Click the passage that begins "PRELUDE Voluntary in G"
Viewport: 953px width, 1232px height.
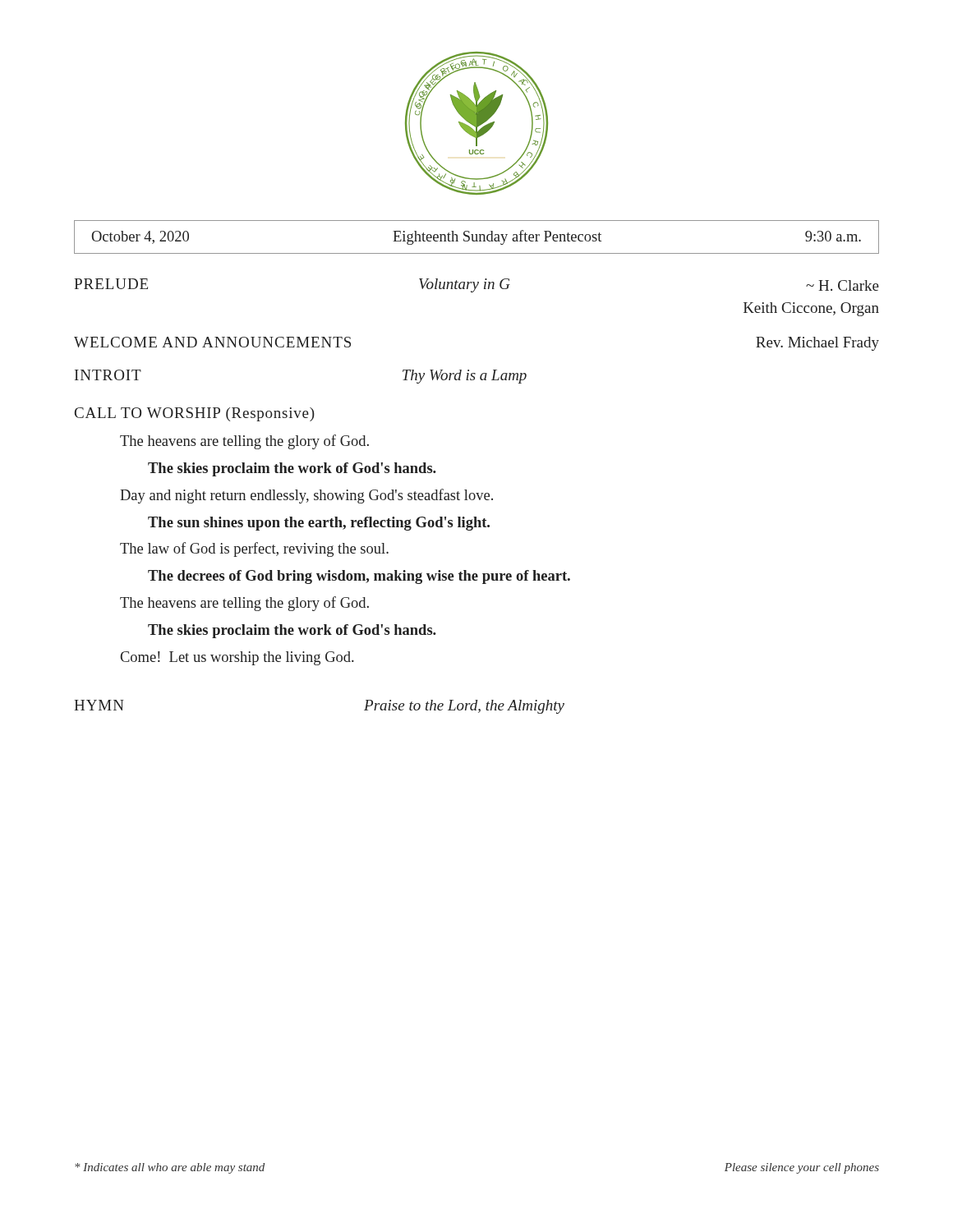[x=476, y=297]
